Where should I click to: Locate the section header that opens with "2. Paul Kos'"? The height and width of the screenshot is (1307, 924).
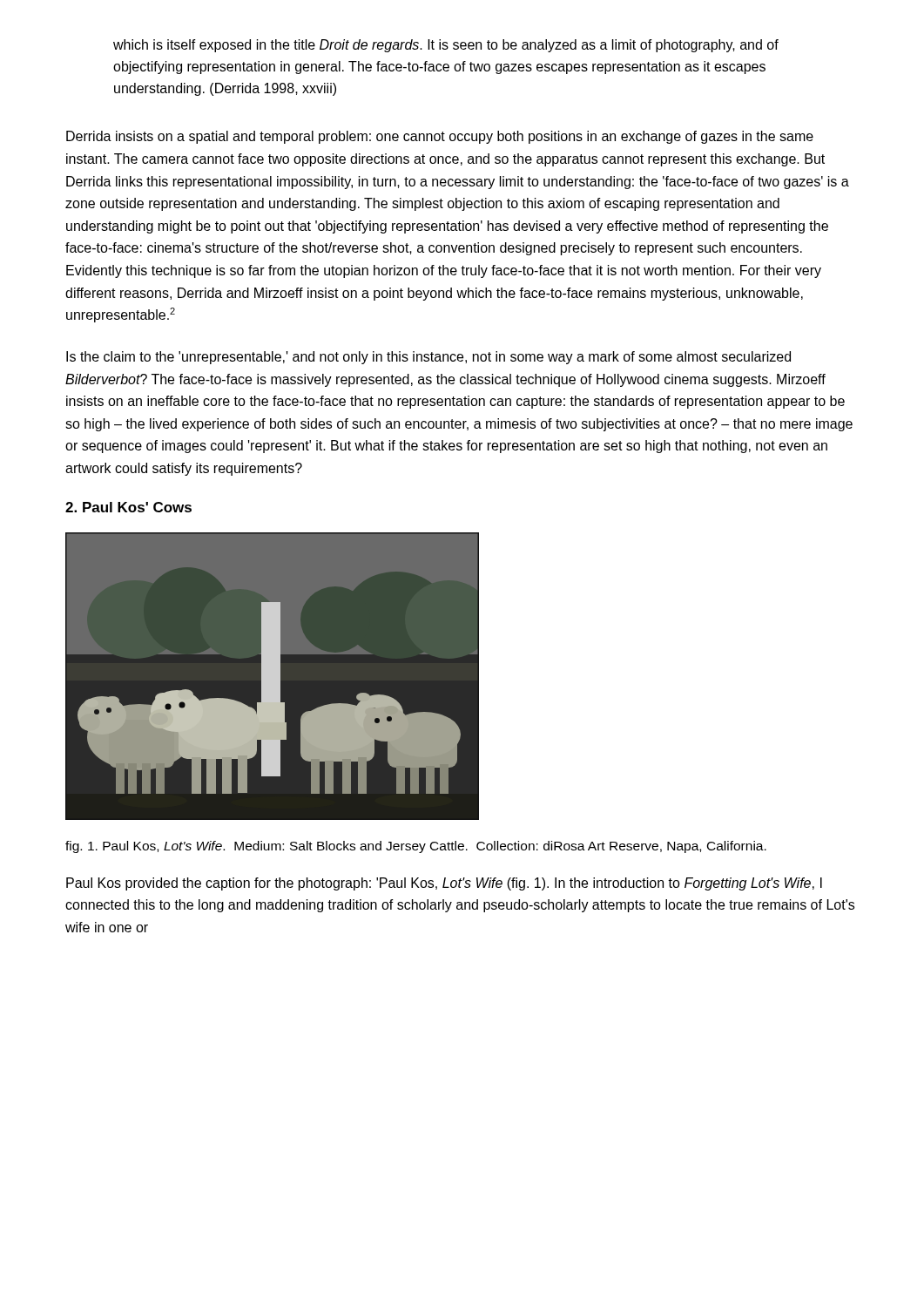(x=129, y=507)
